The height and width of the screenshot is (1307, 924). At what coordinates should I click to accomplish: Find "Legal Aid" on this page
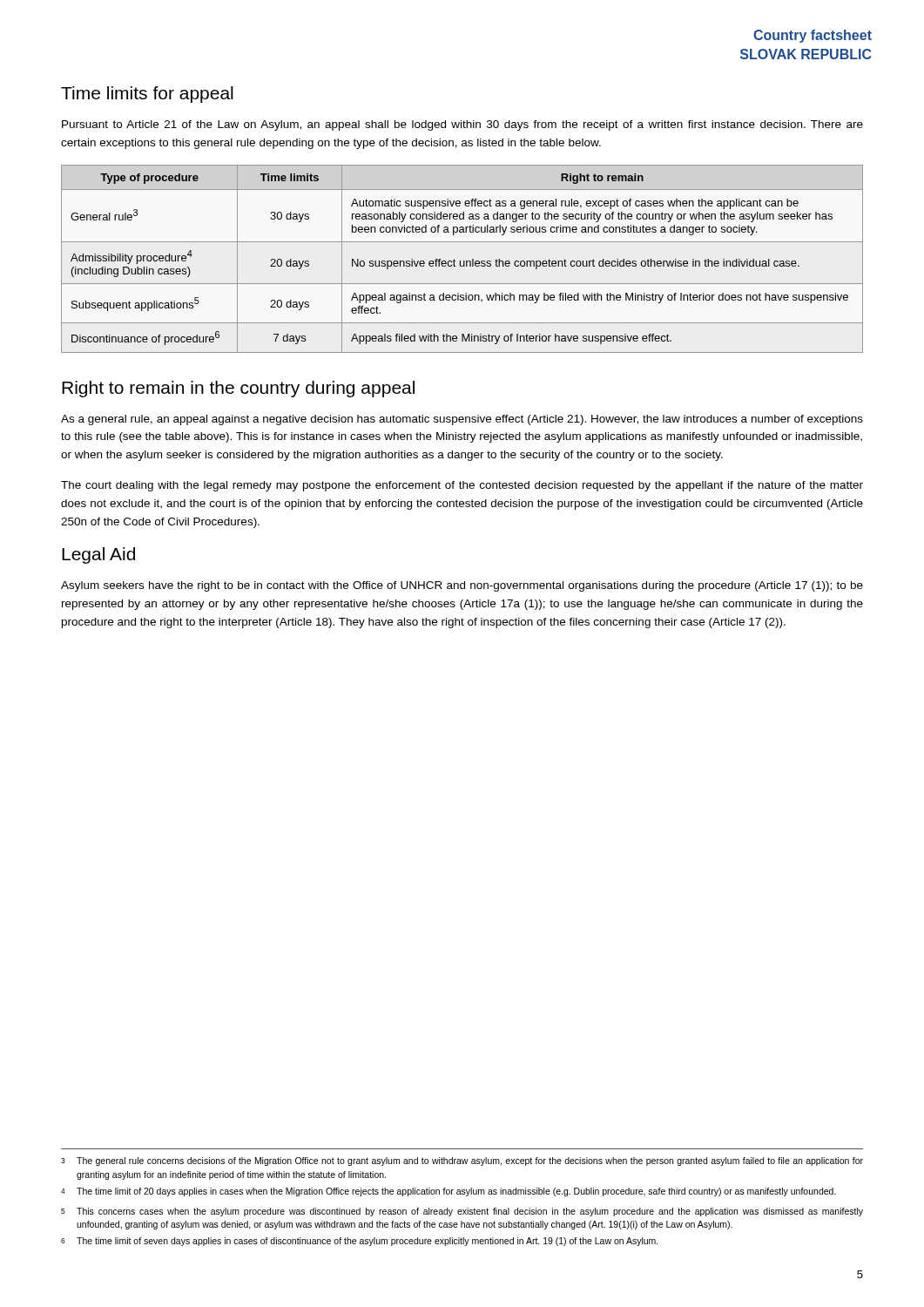[x=99, y=554]
